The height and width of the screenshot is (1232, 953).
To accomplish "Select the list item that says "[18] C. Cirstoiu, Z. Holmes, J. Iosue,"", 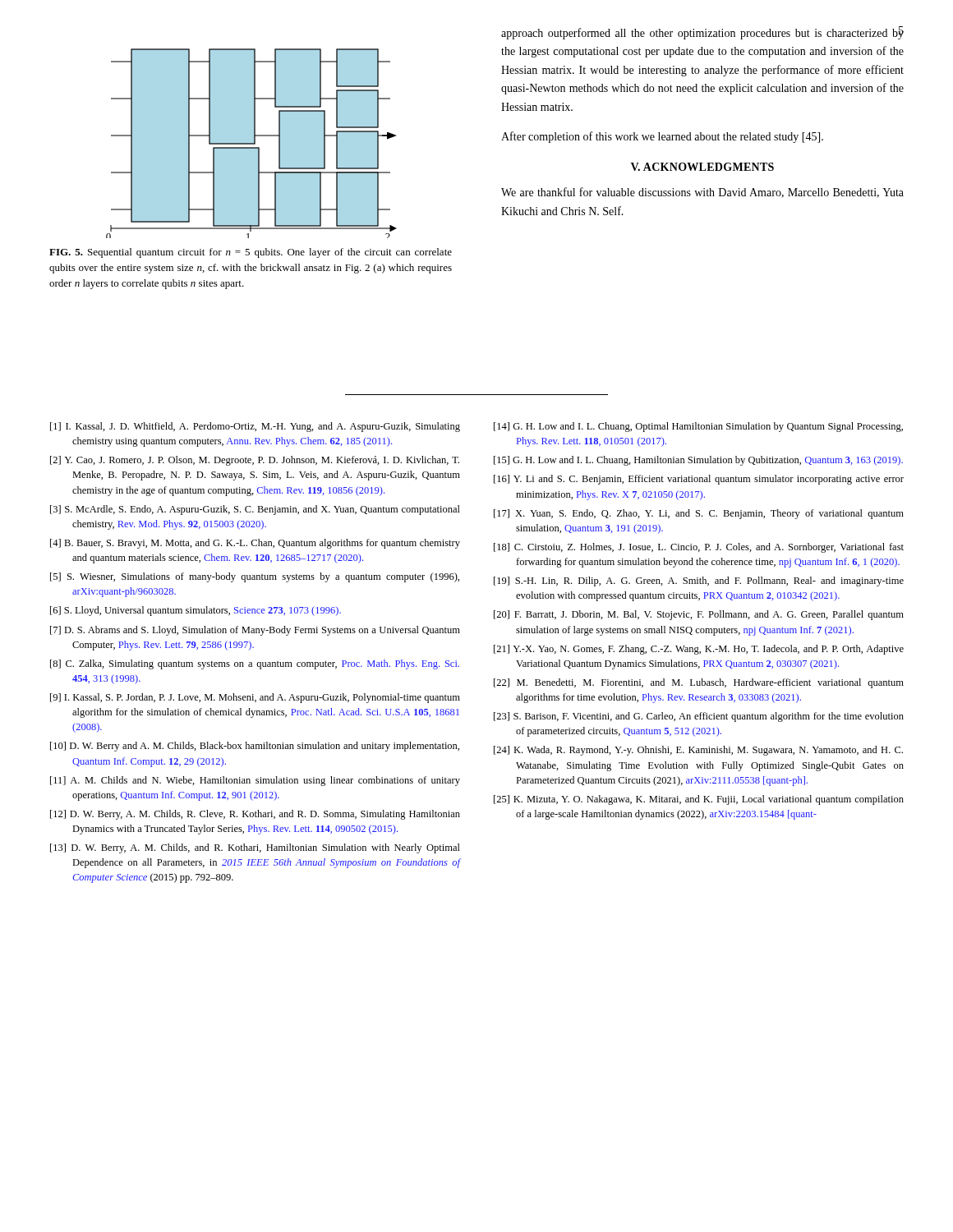I will (x=698, y=554).
